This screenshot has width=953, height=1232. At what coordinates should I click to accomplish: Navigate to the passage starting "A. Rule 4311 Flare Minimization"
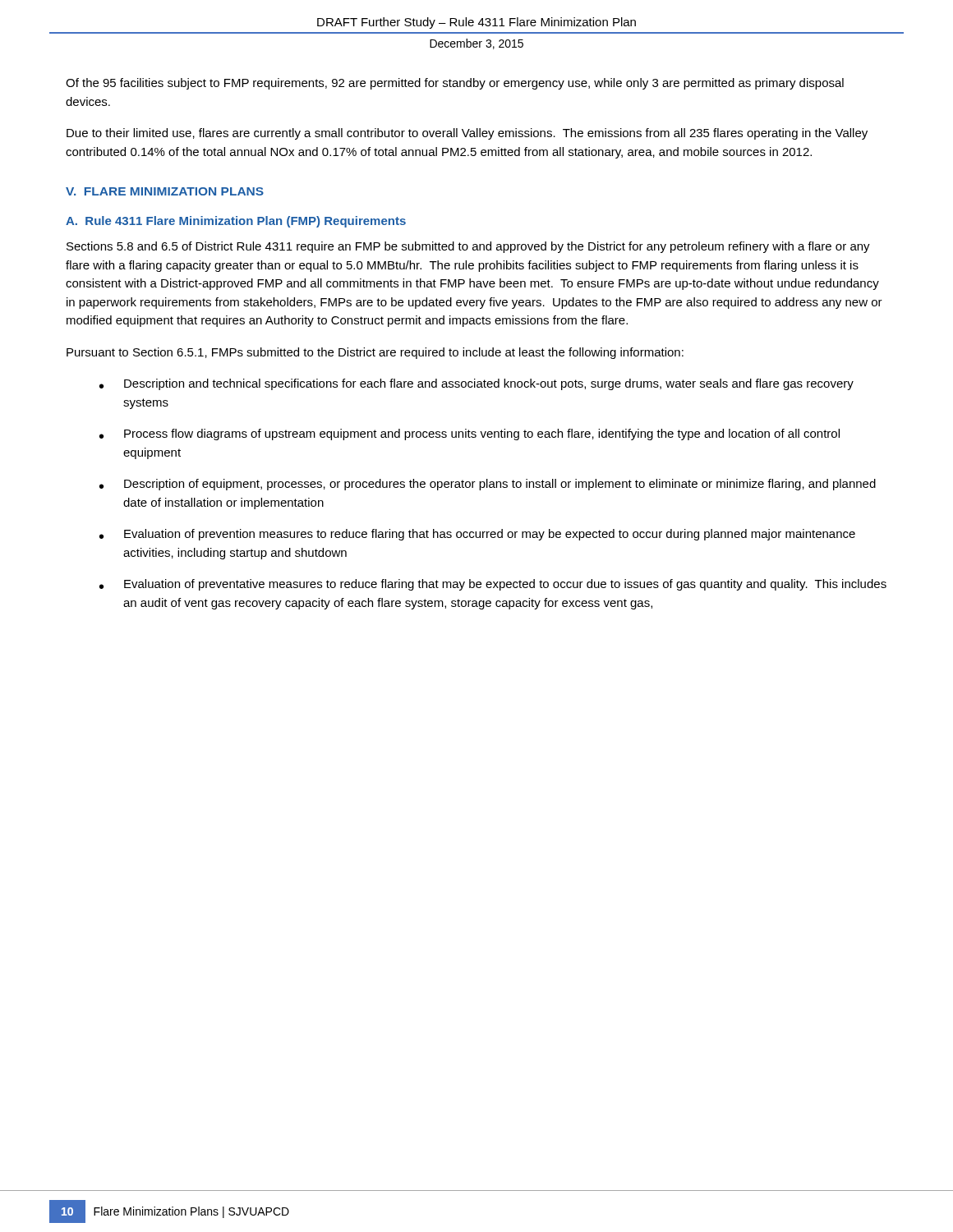pos(236,221)
